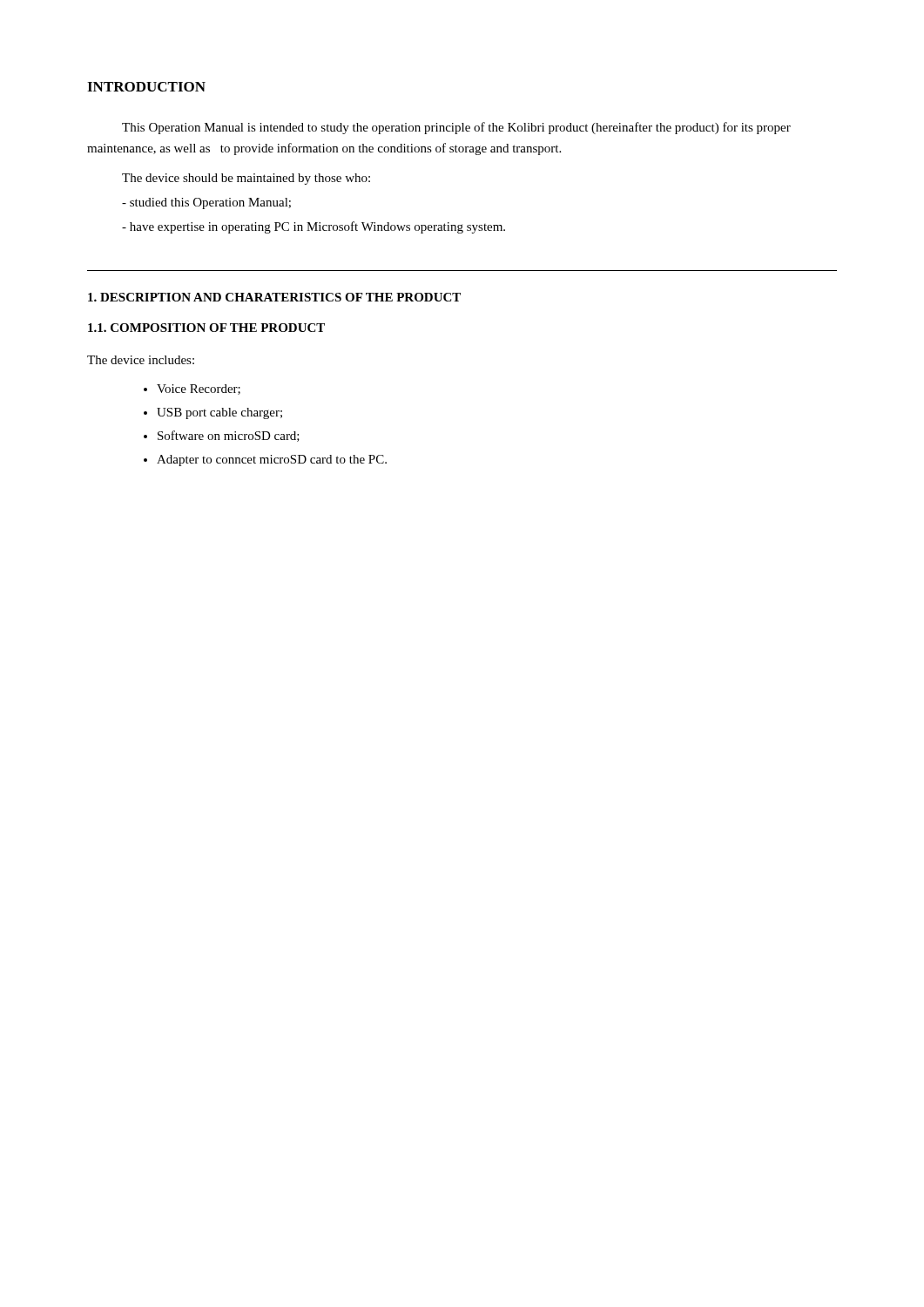Where is the passage that starts "Adapter to conncet microSD"?
This screenshot has width=924, height=1307.
pyautogui.click(x=272, y=459)
